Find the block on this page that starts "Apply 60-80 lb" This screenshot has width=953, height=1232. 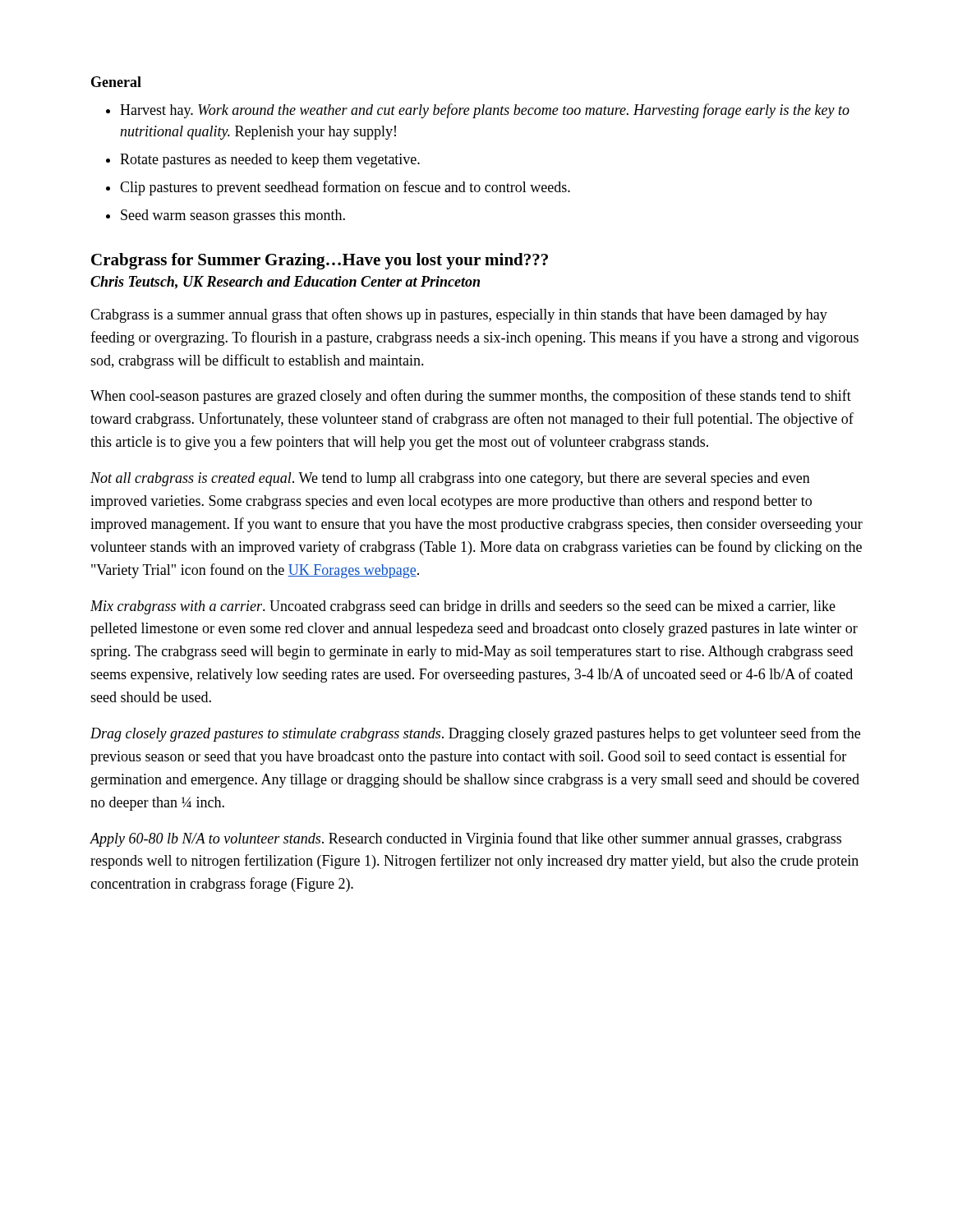pos(475,861)
